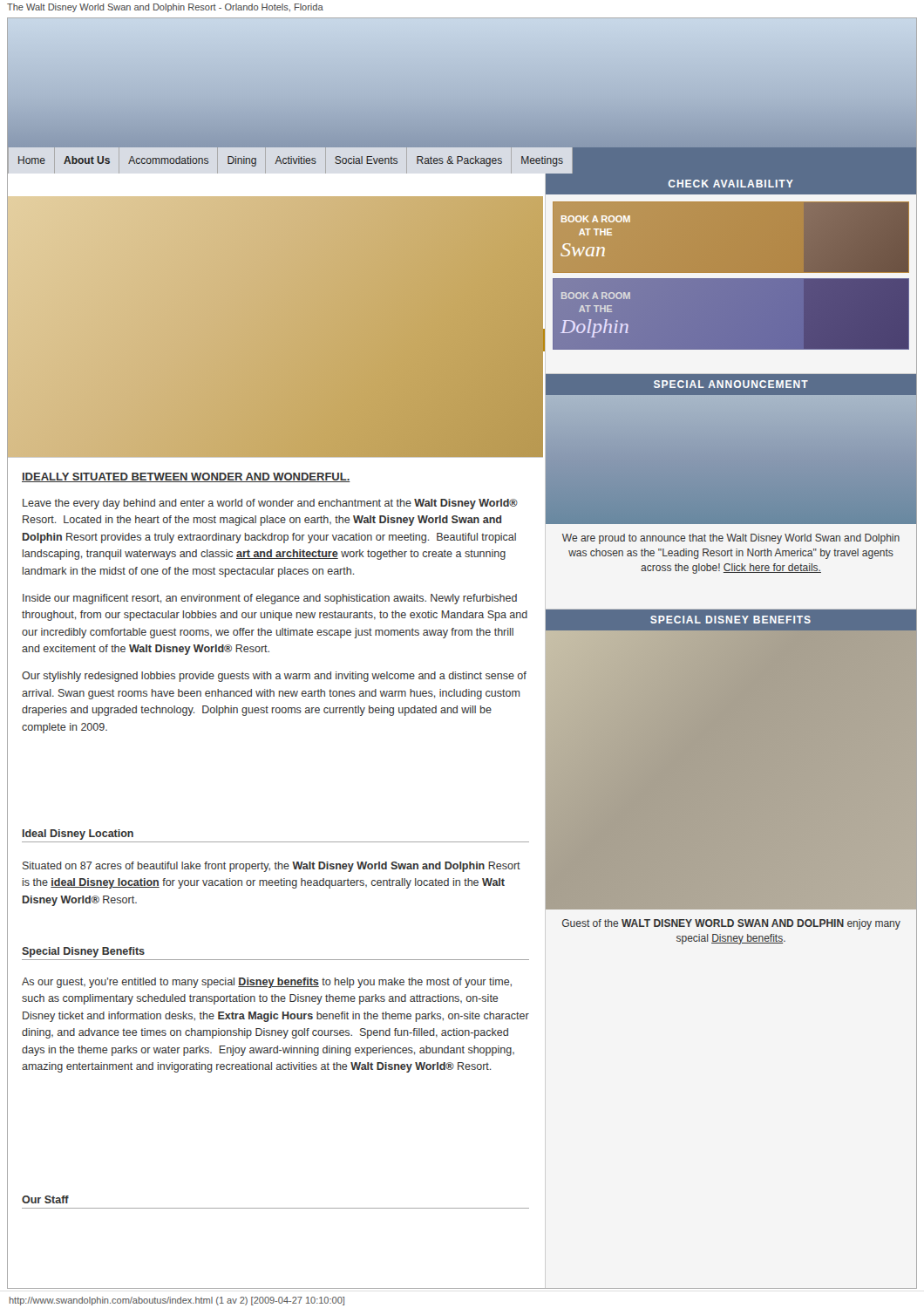Select the region starting "Special Disney Benefits"
Screen dimensions: 1308x924
[x=275, y=953]
